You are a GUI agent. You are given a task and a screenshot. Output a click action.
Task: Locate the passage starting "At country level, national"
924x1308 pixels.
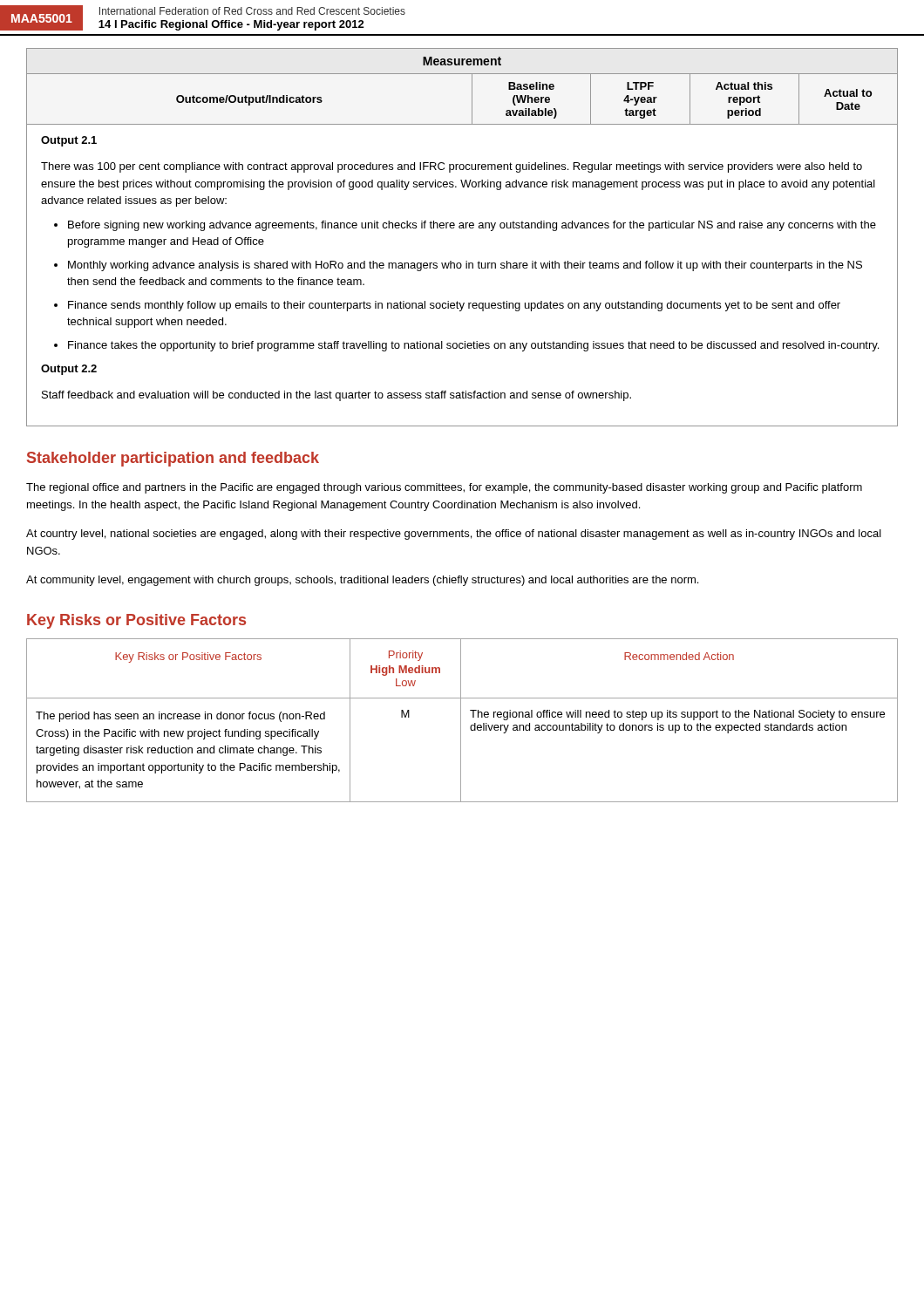[462, 542]
